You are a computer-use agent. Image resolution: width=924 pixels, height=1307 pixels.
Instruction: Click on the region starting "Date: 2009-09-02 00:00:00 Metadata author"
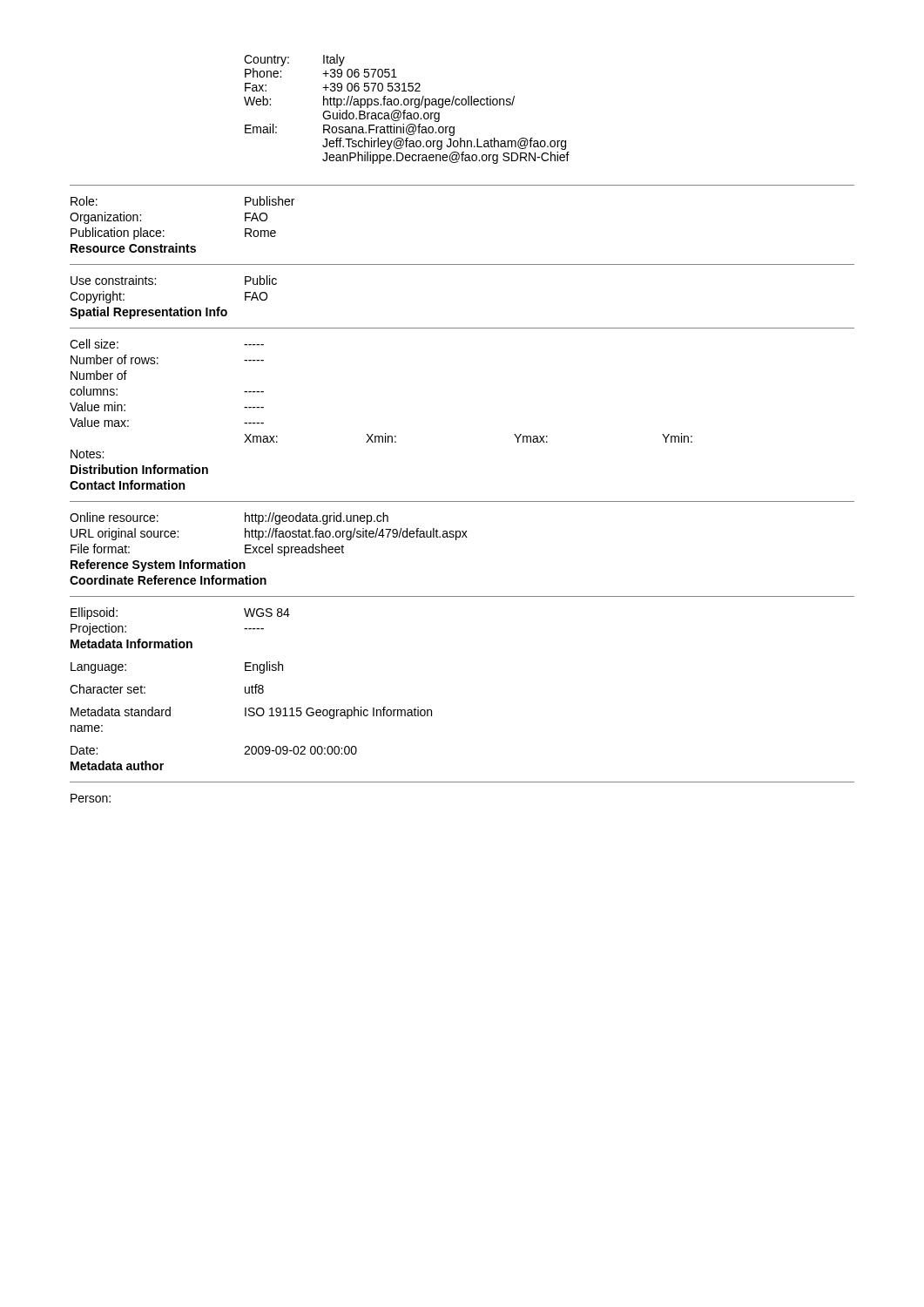(83, 750)
